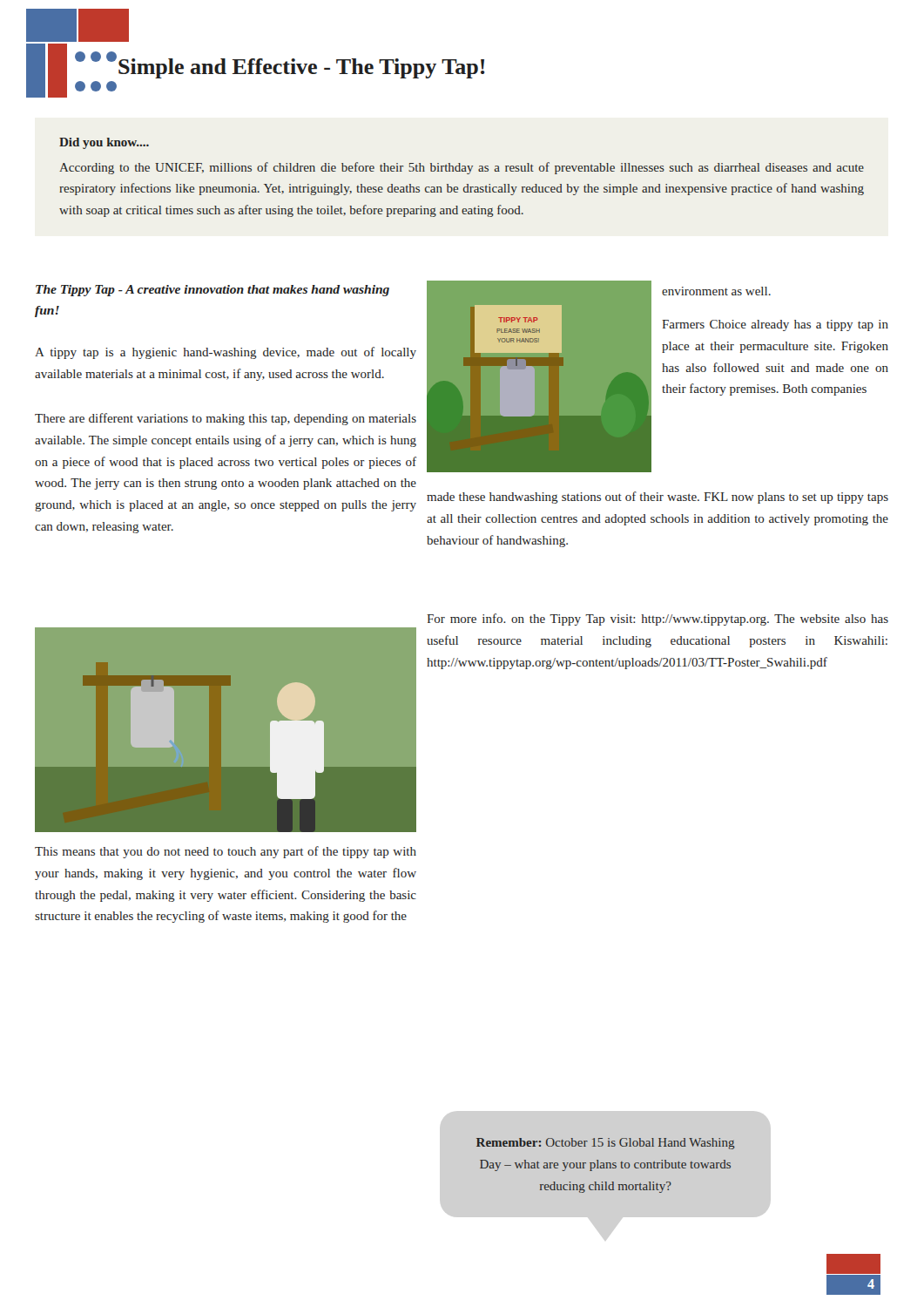The height and width of the screenshot is (1307, 924).
Task: Locate the element starting "Farmers Choice already has a tippy tap in"
Action: (x=775, y=356)
